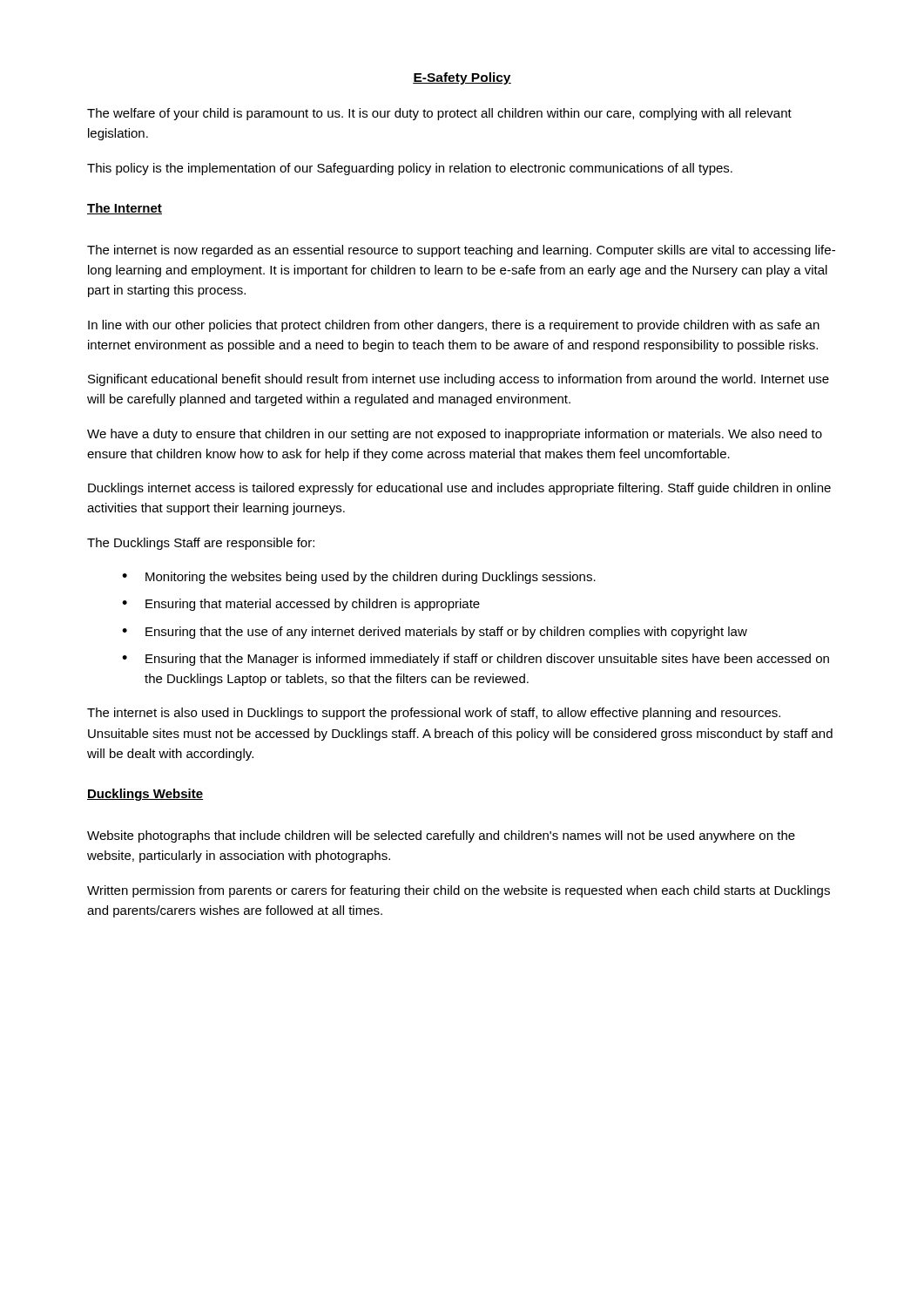Point to the block beginning "This policy is the"
Viewport: 924px width, 1307px height.
tap(410, 167)
